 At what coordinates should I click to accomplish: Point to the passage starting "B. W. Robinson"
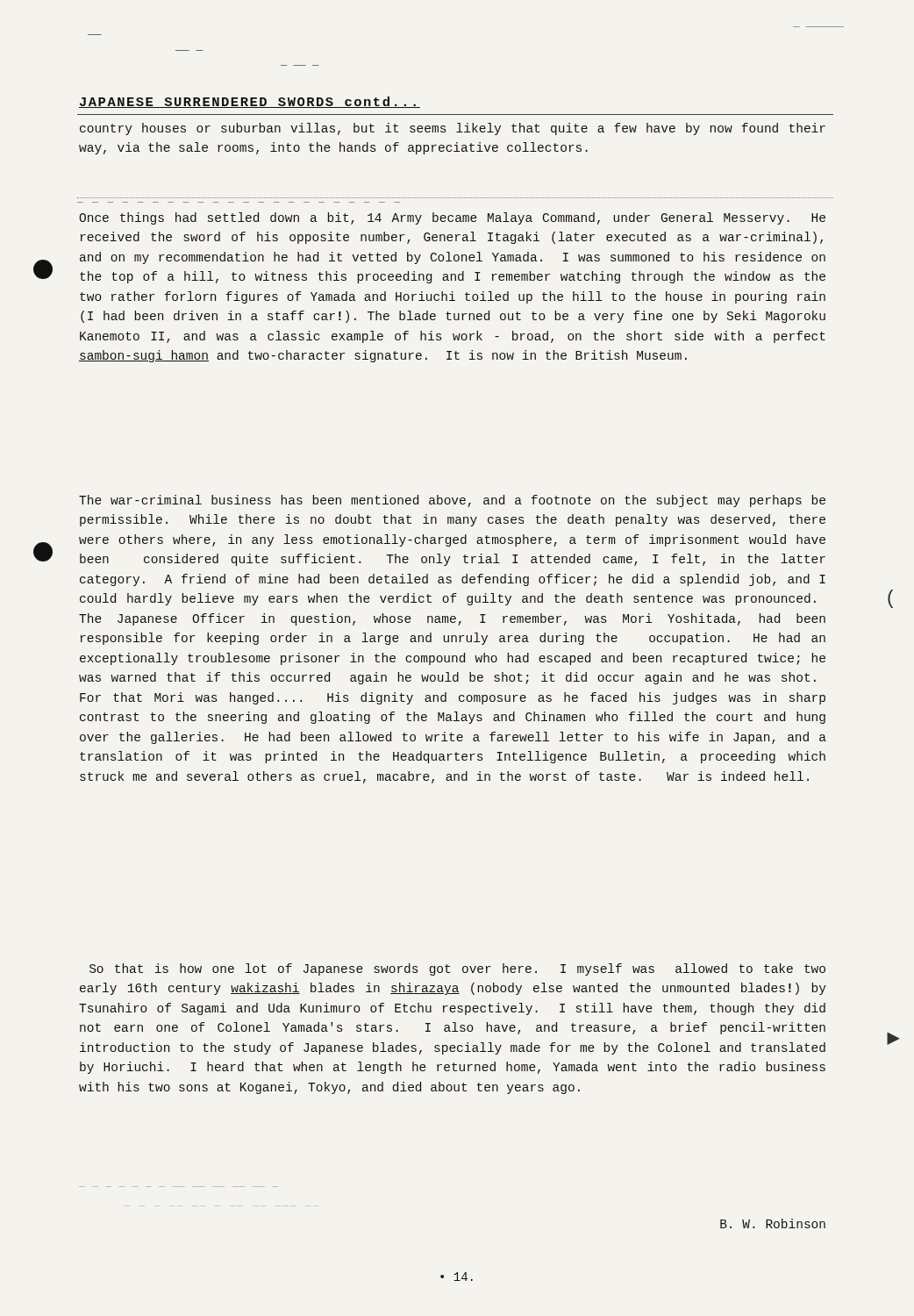coord(773,1225)
